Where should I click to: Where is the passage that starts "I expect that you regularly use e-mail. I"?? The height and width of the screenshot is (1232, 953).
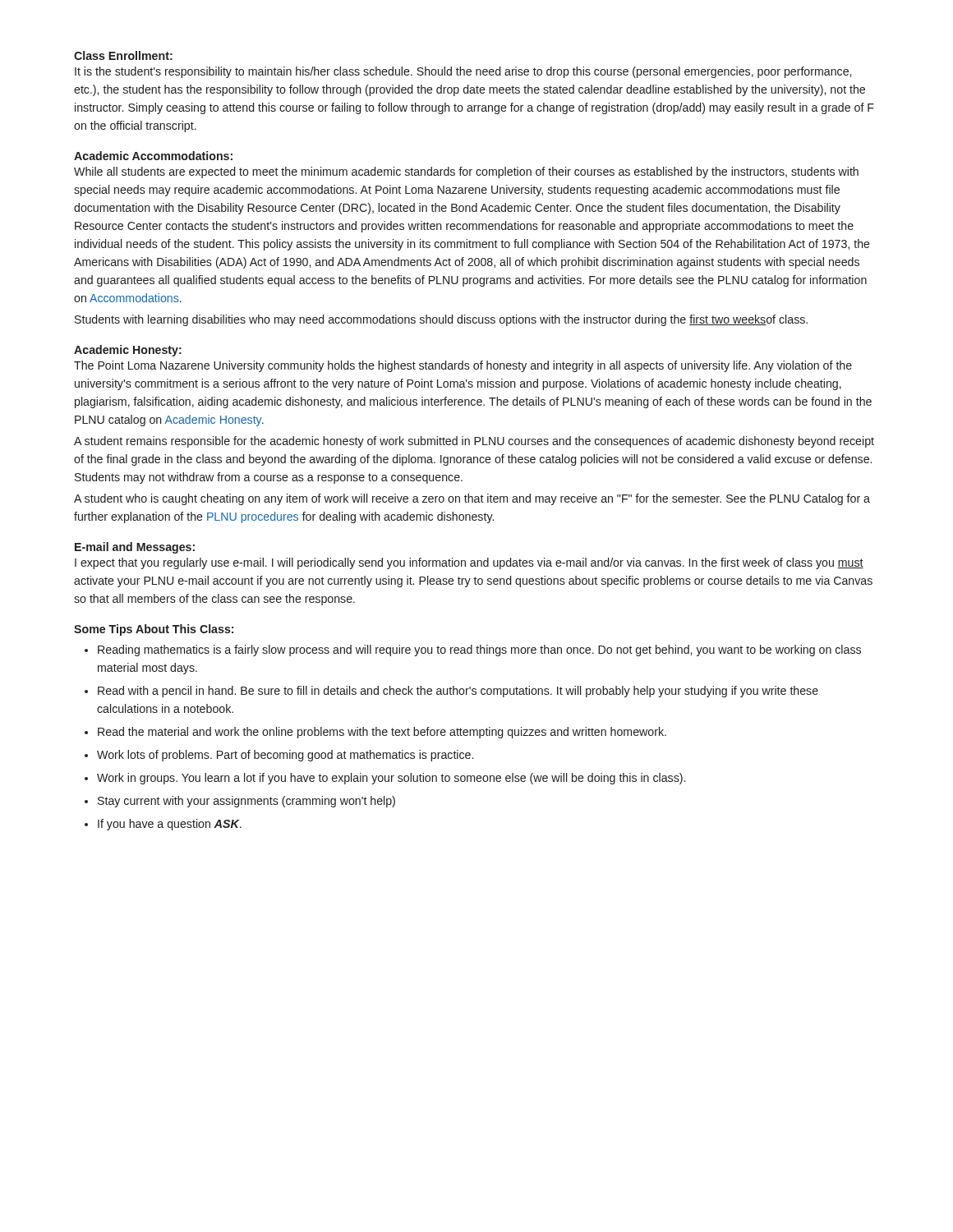473,581
